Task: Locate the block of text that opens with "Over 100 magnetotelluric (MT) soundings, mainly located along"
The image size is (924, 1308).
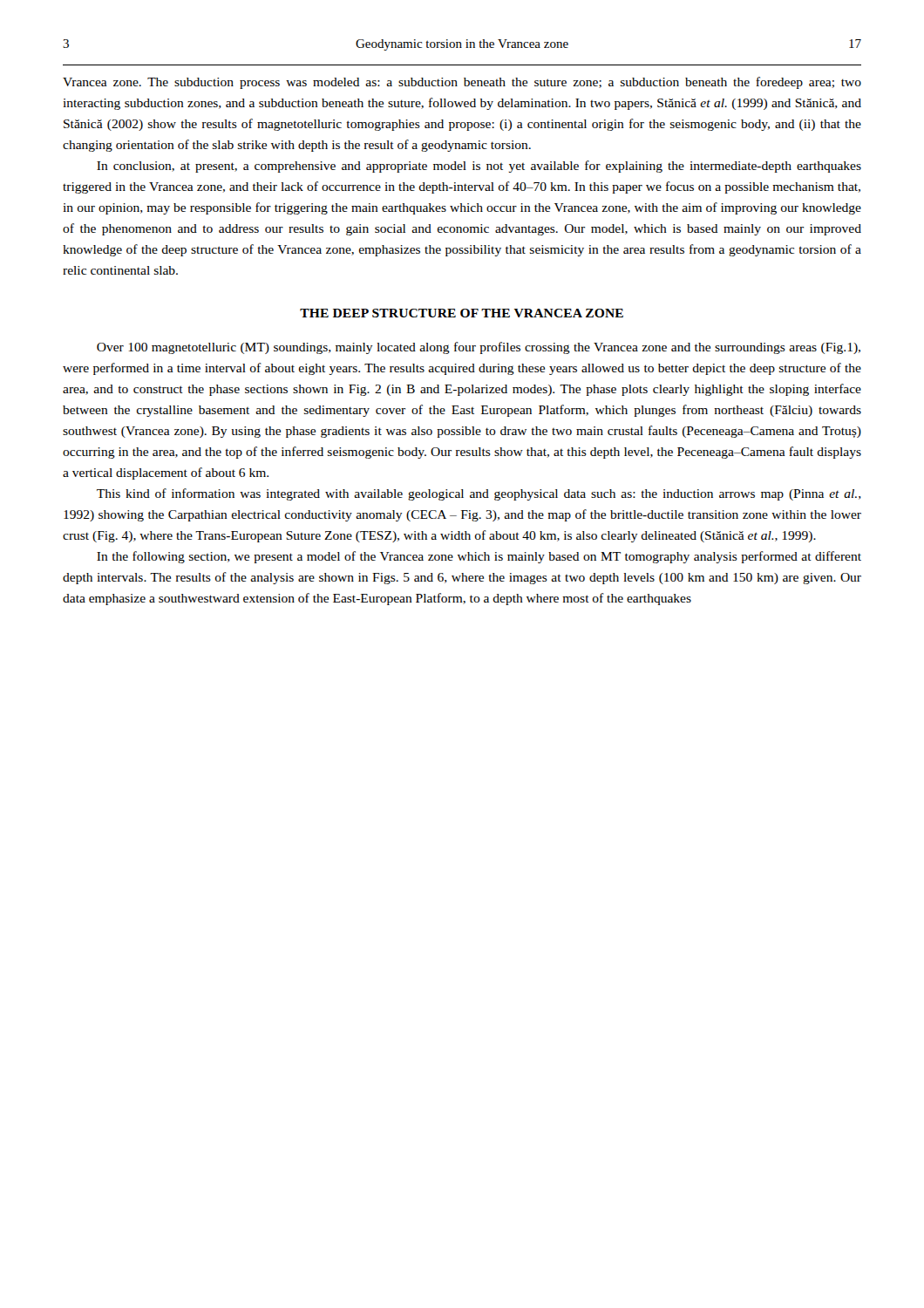Action: [x=462, y=410]
